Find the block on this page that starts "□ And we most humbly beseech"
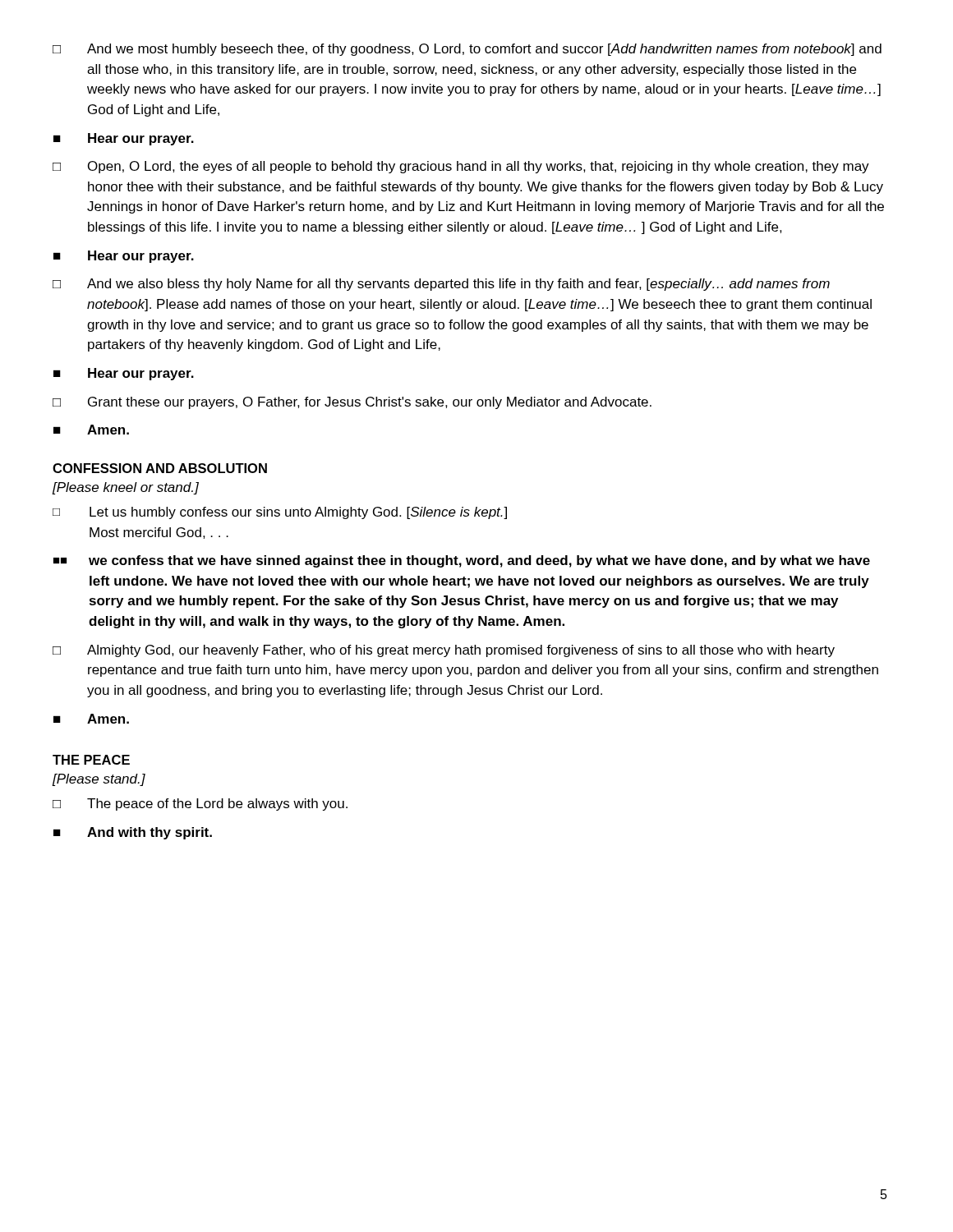The height and width of the screenshot is (1232, 953). coord(470,80)
